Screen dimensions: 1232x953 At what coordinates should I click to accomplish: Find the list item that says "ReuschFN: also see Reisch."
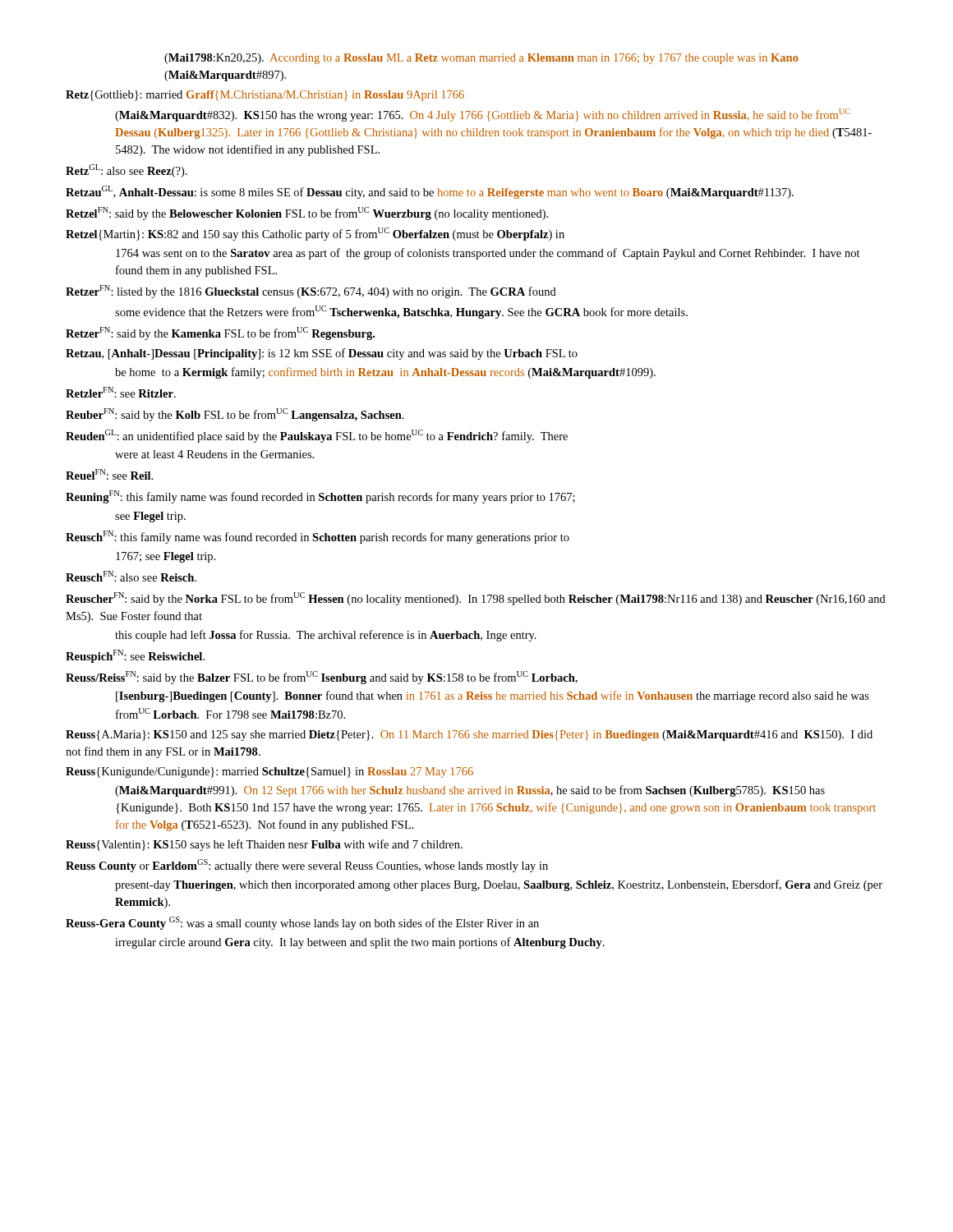tap(131, 577)
